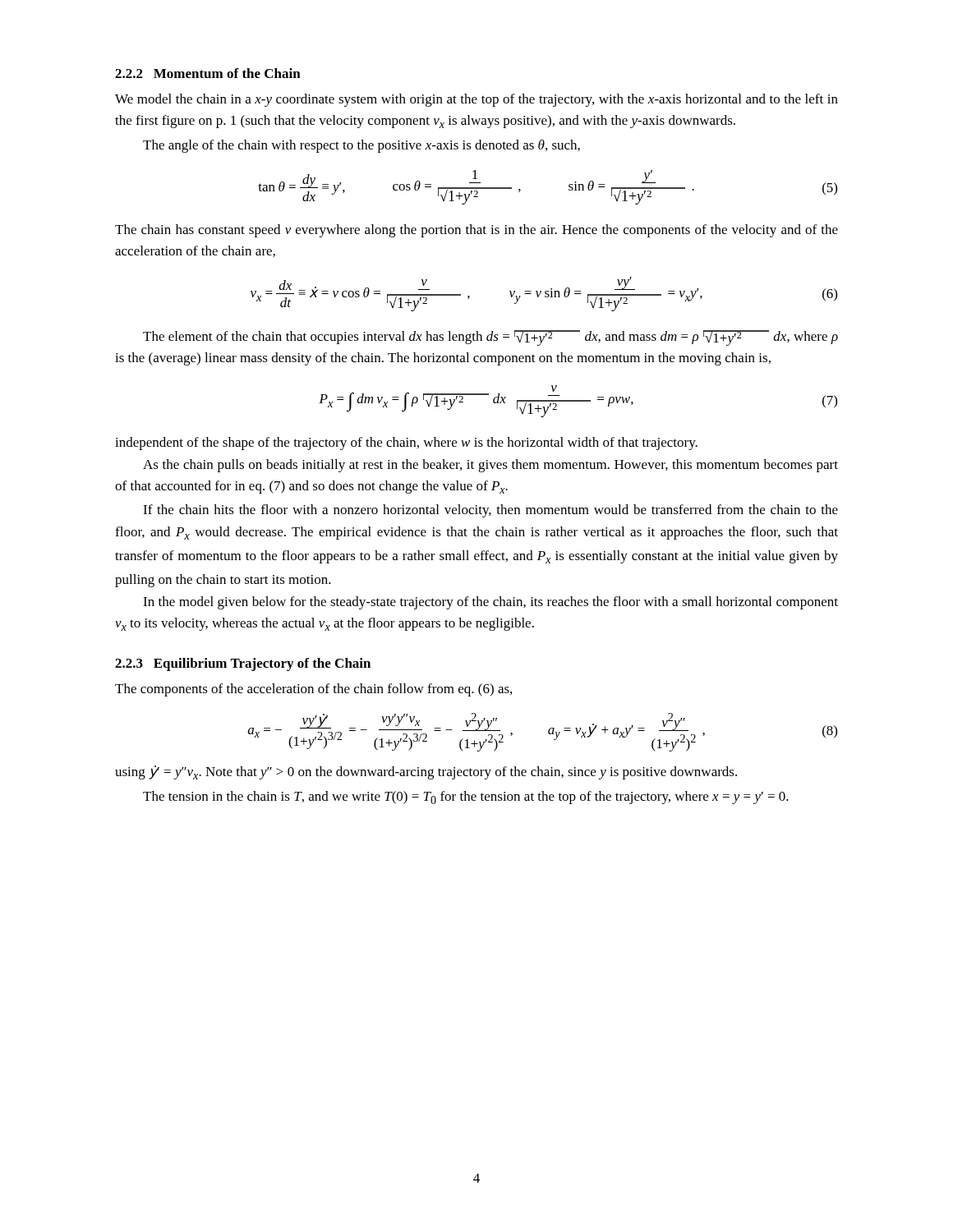Navigate to the text block starting "ax = − vy′ẏ′ (1+y′2)3/2 = −"
953x1232 pixels.
point(543,731)
